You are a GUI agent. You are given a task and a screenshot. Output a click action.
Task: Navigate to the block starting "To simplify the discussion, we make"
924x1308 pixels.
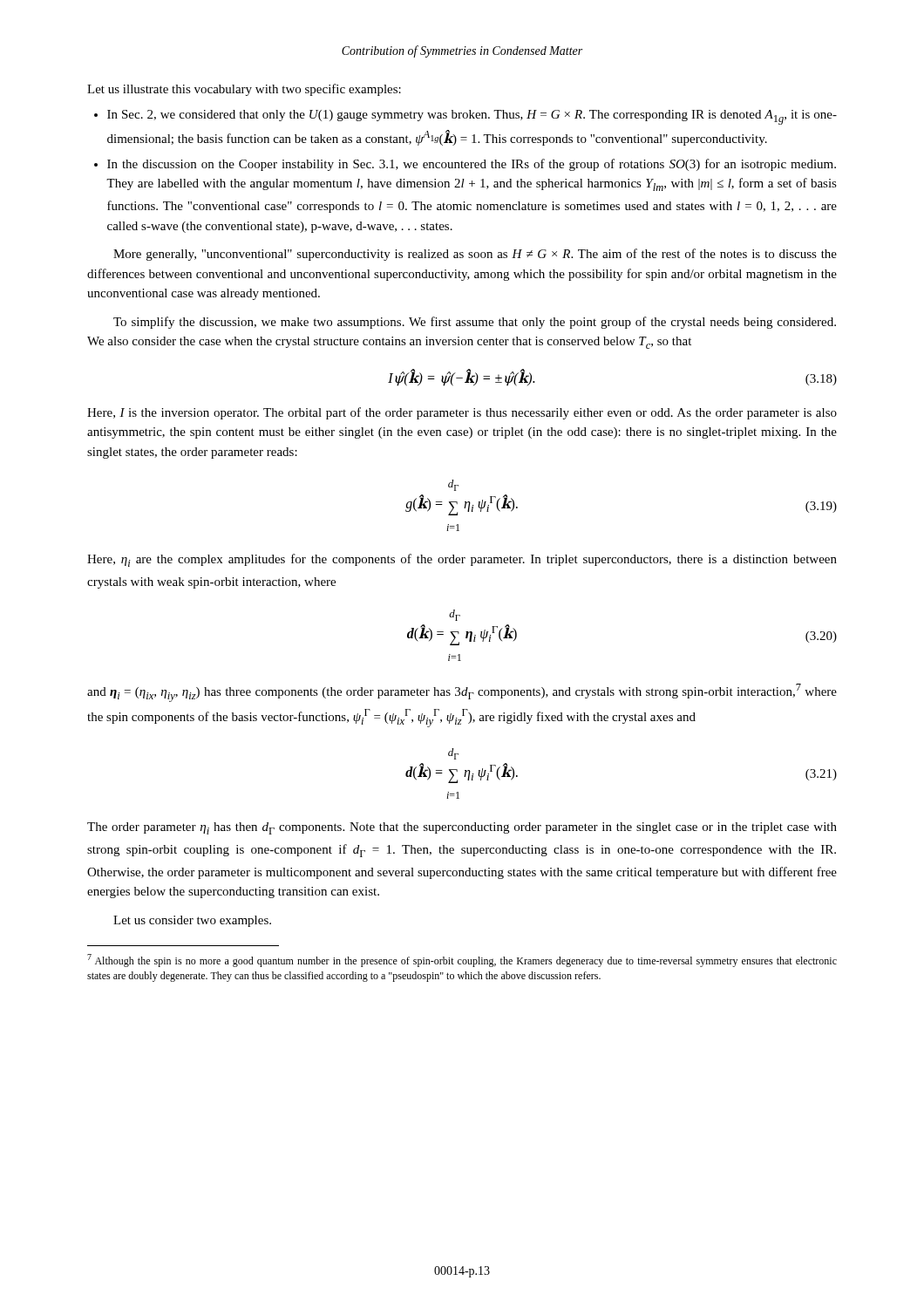[462, 333]
